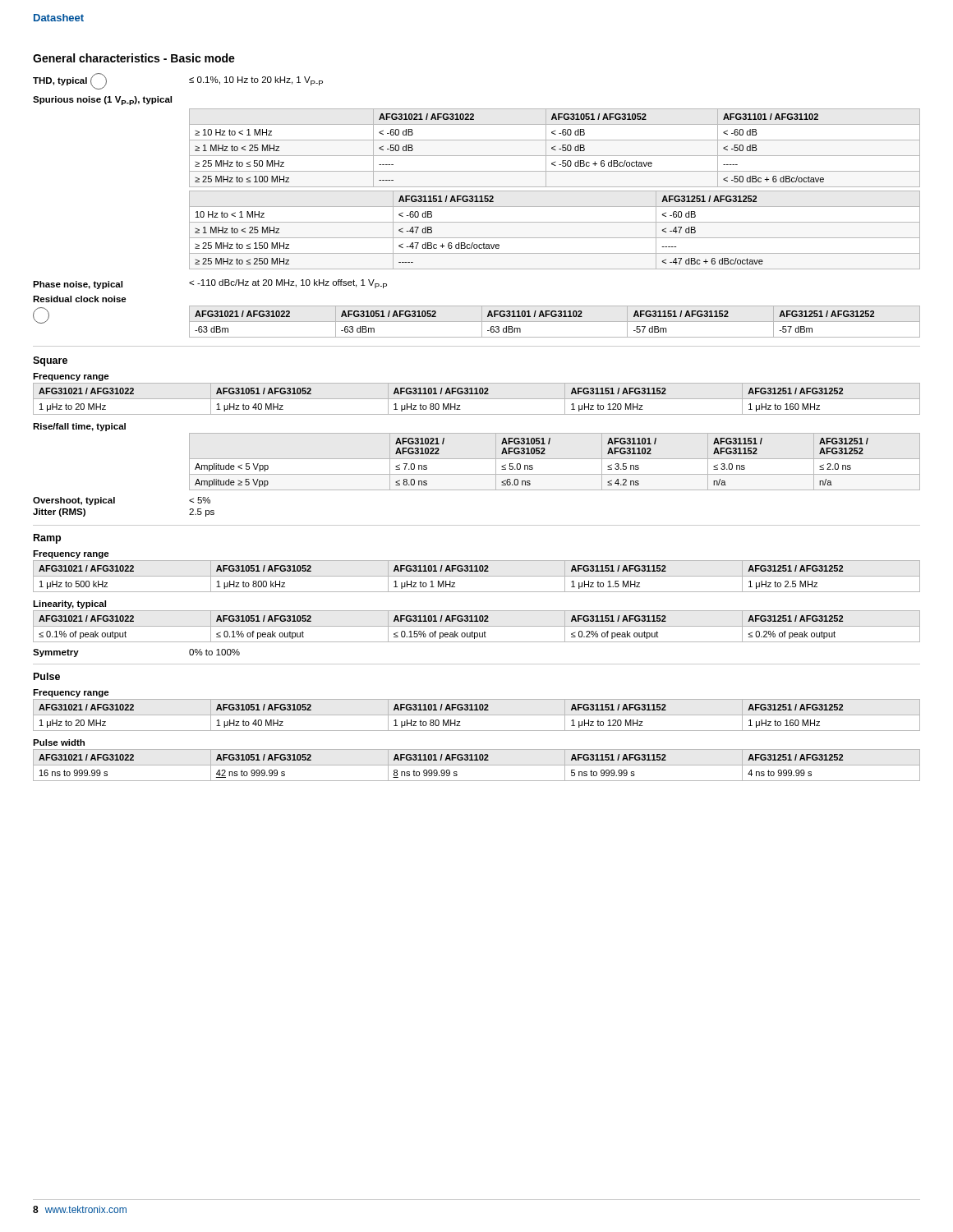Point to the text starting "General characteristics - Basic mode"
953x1232 pixels.
click(x=134, y=58)
